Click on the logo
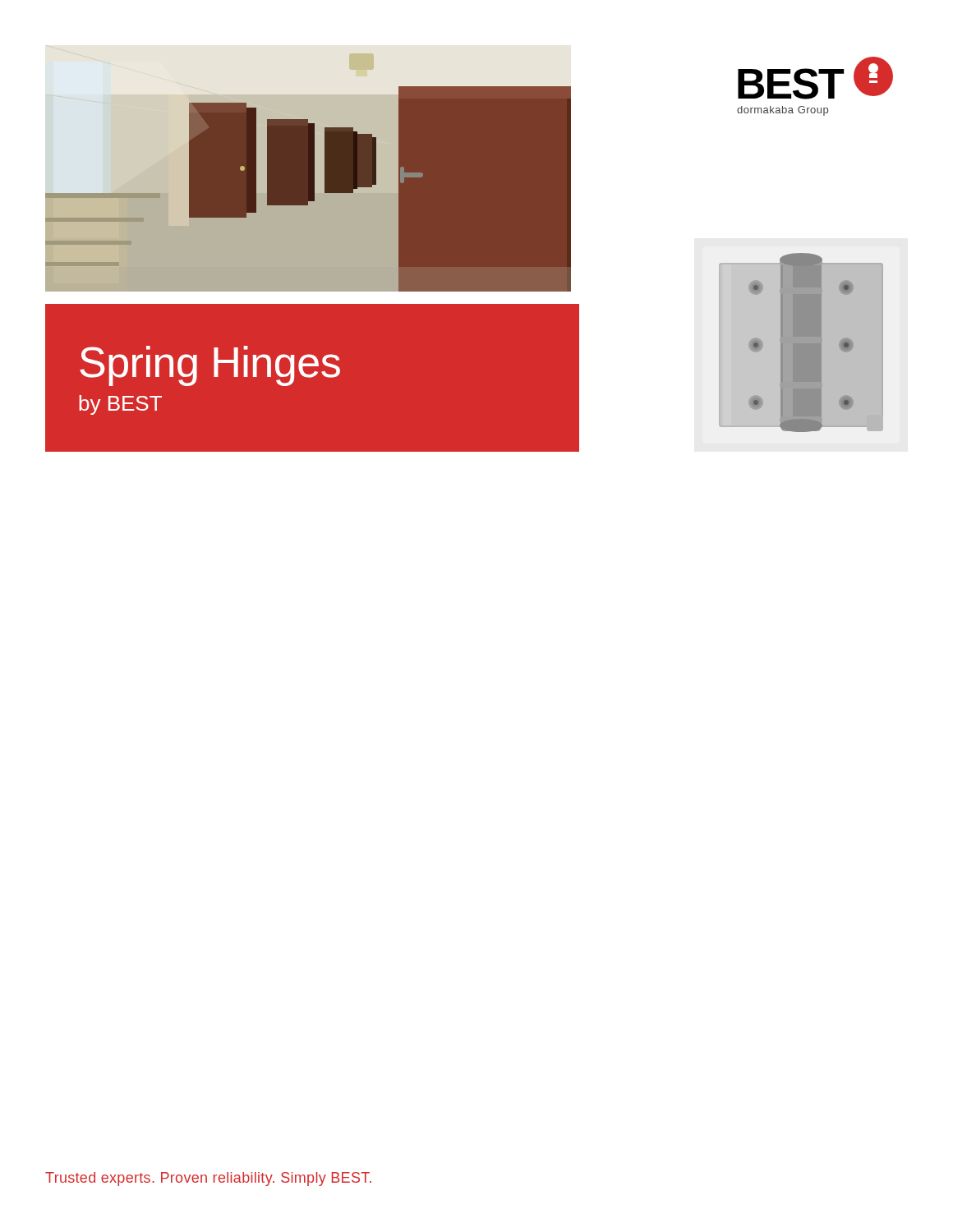 817,86
